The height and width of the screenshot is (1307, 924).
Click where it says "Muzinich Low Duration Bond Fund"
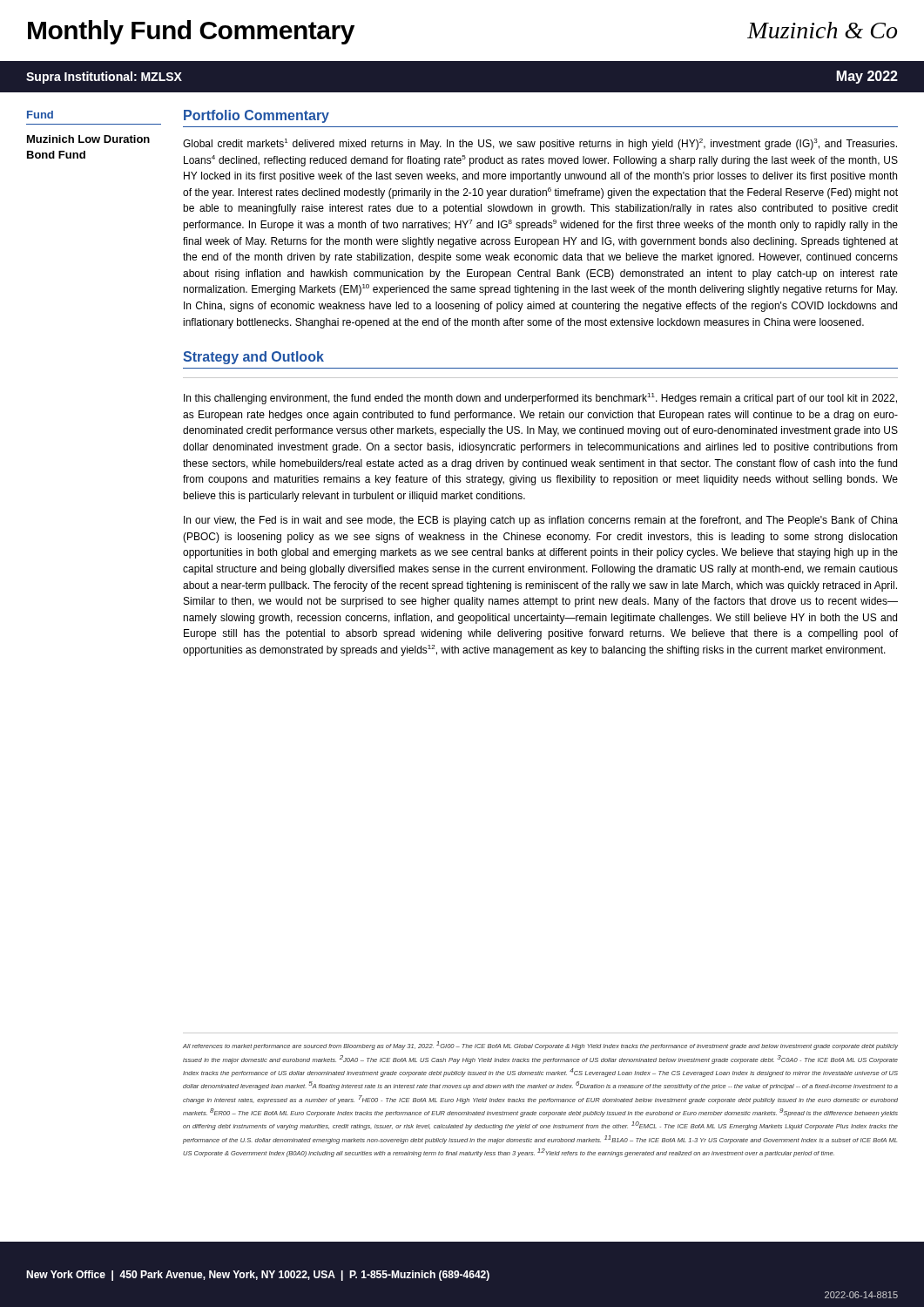[88, 147]
